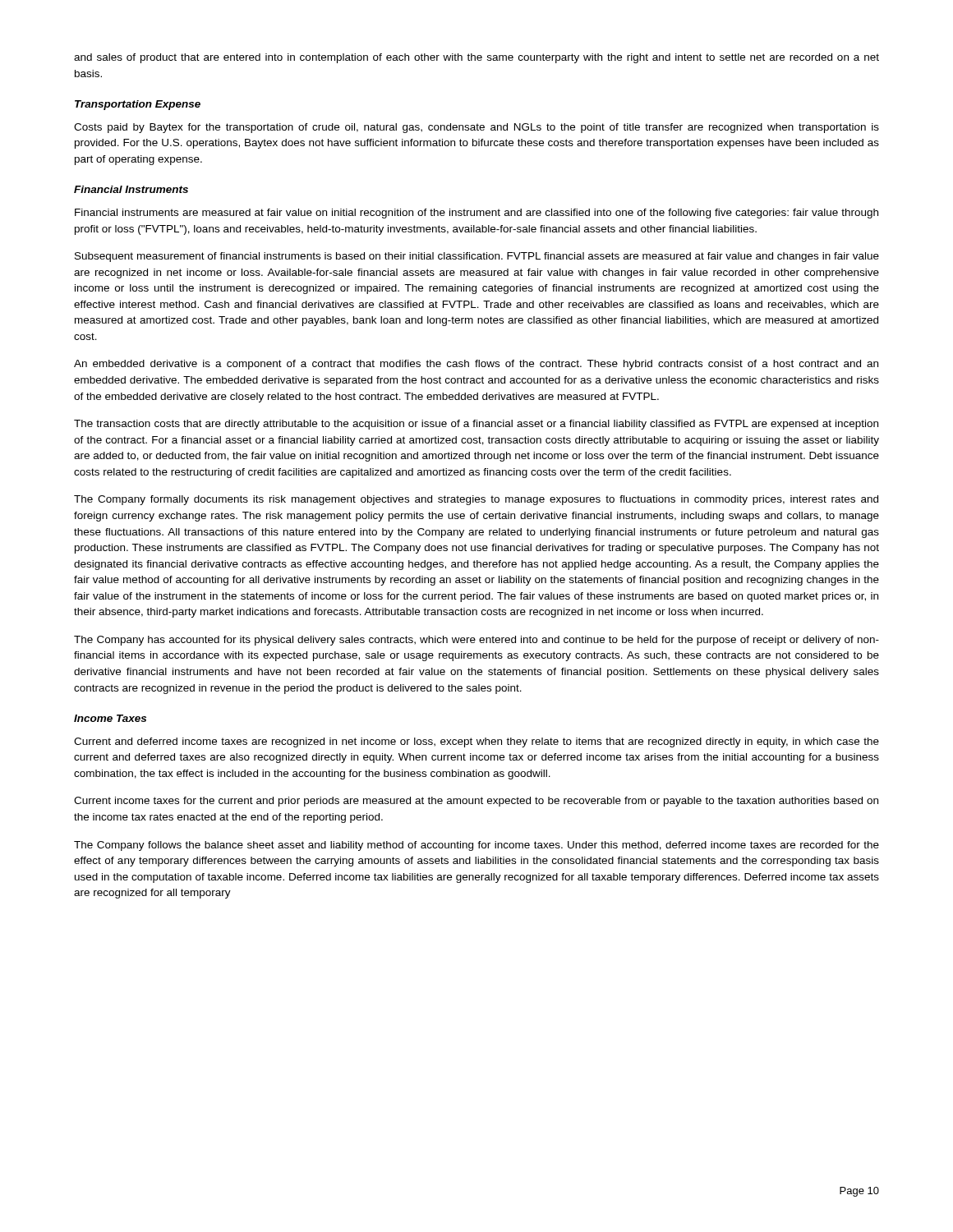953x1232 pixels.
Task: Locate the block of text that opens with "The Company follows"
Action: 476,868
